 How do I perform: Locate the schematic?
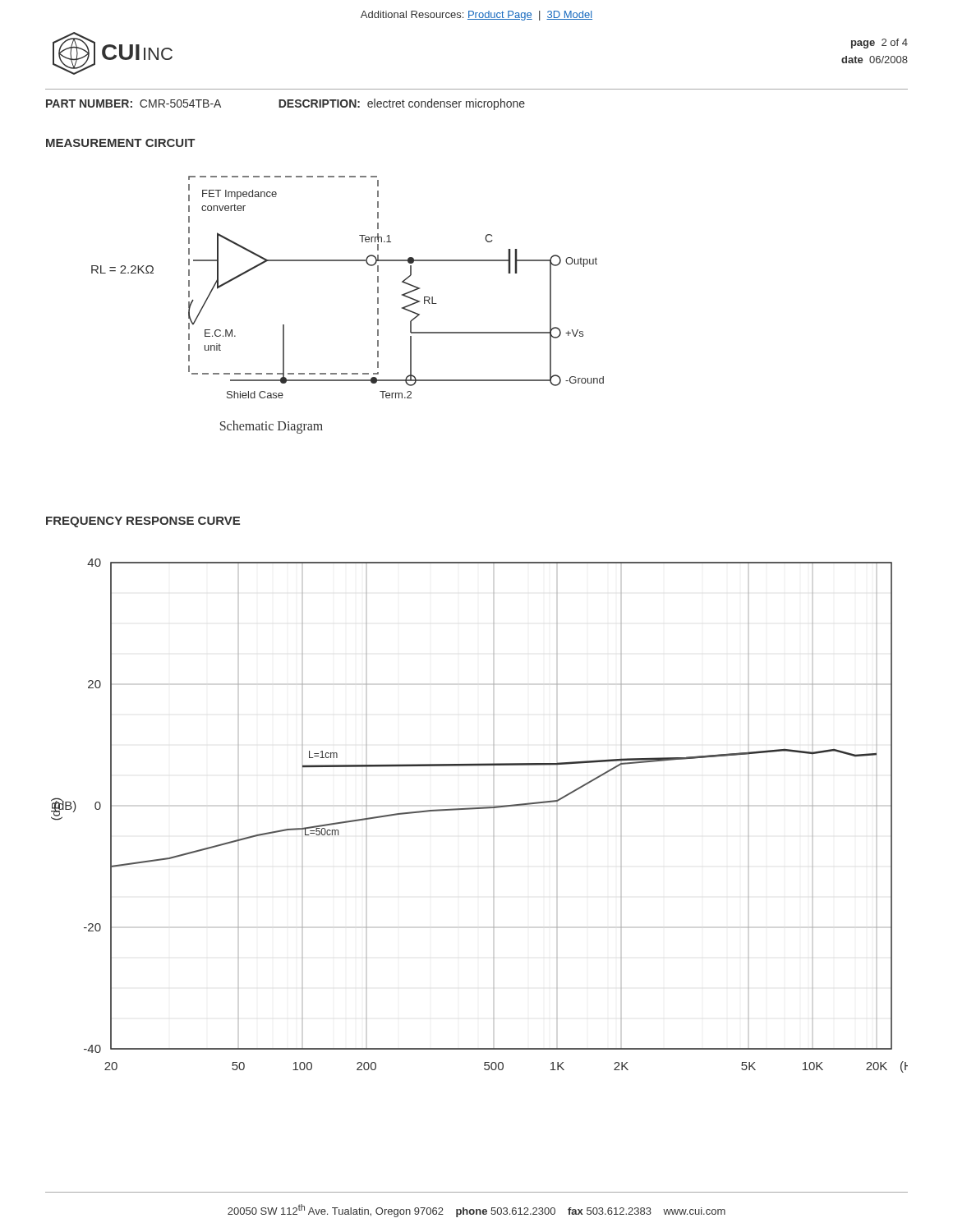[x=353, y=292]
